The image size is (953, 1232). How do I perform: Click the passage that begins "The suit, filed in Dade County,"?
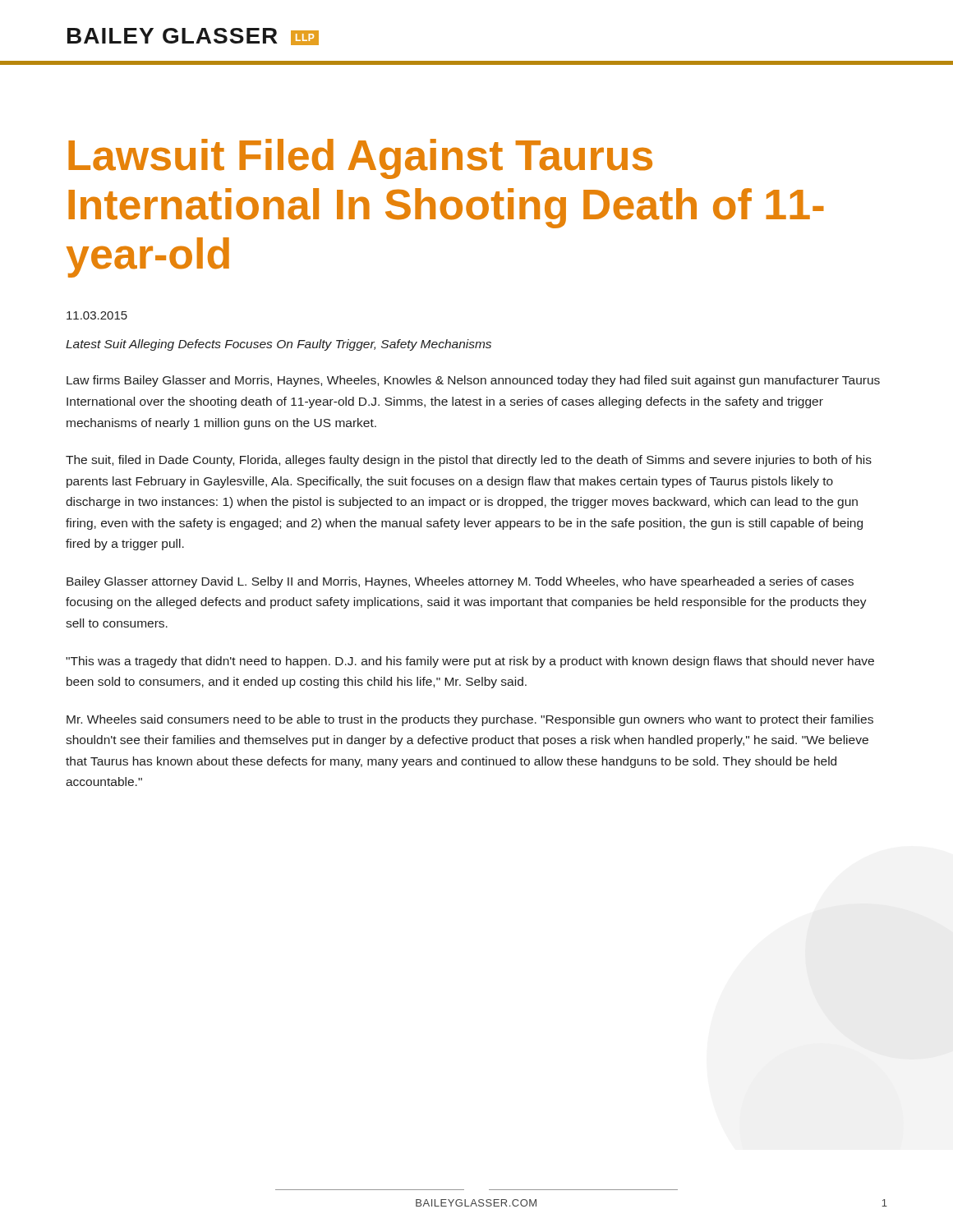pos(469,502)
